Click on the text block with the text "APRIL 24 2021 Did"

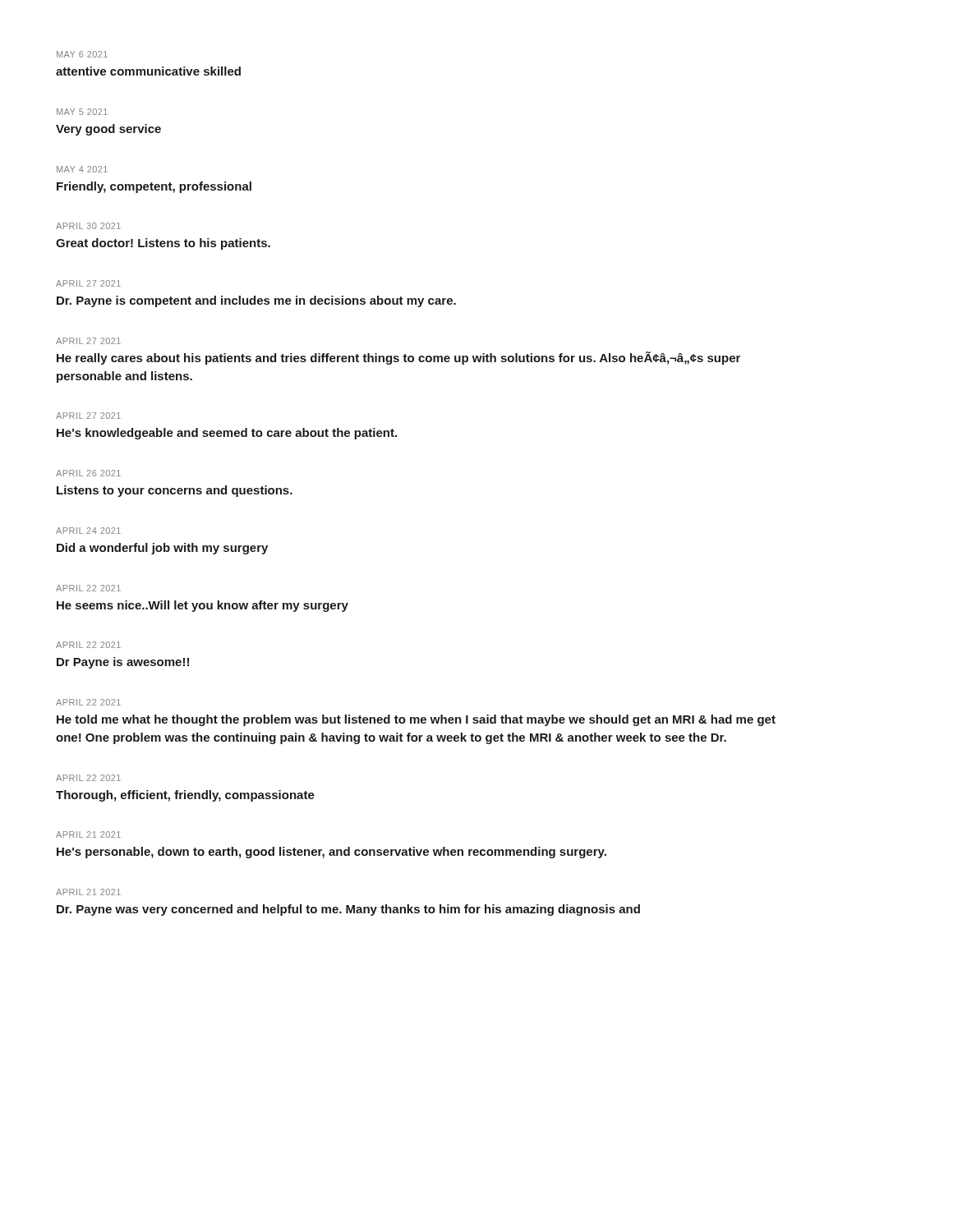(x=88, y=531)
